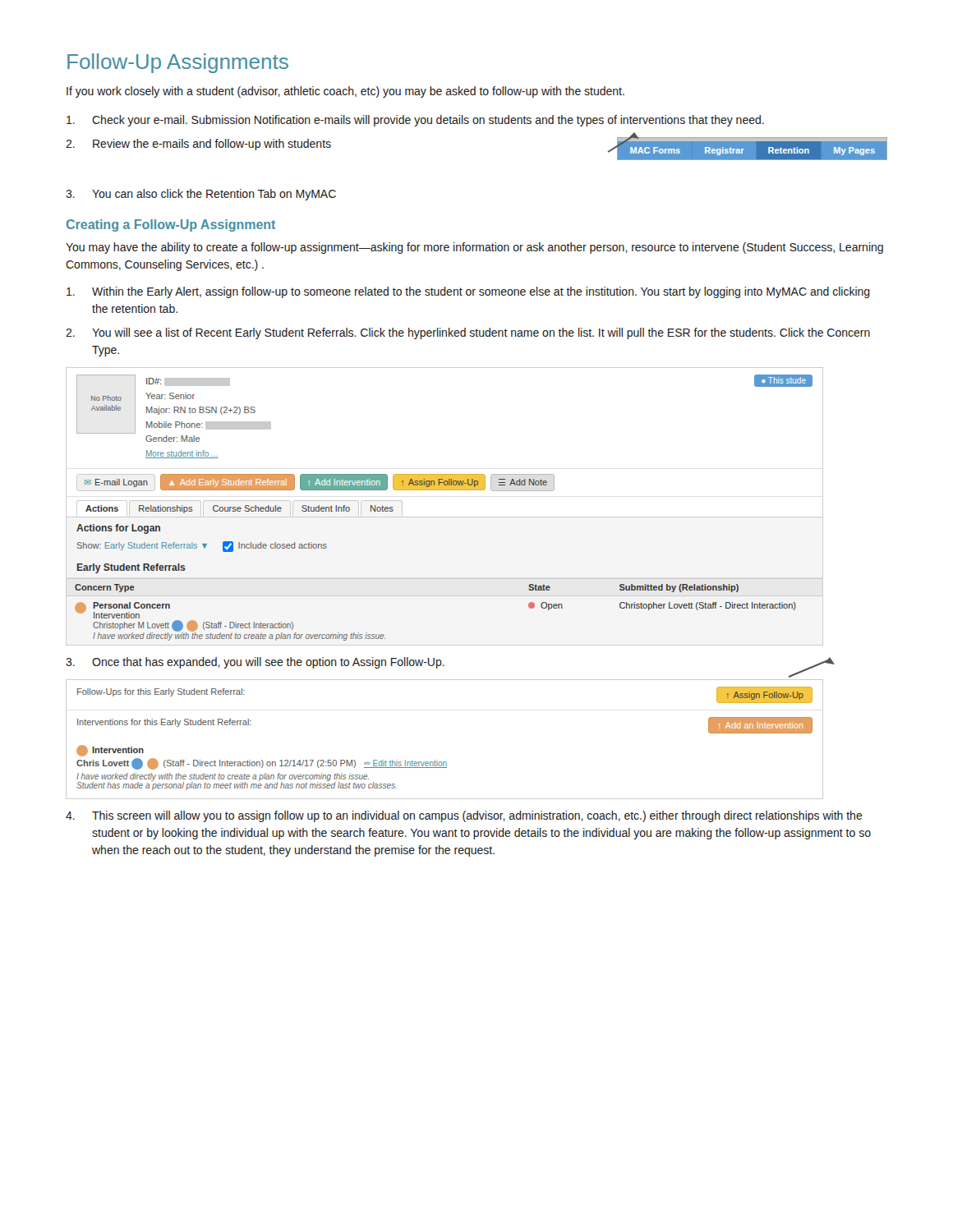Point to the text starting "Within the Early Alert,"
Image resolution: width=953 pixels, height=1232 pixels.
pyautogui.click(x=476, y=301)
